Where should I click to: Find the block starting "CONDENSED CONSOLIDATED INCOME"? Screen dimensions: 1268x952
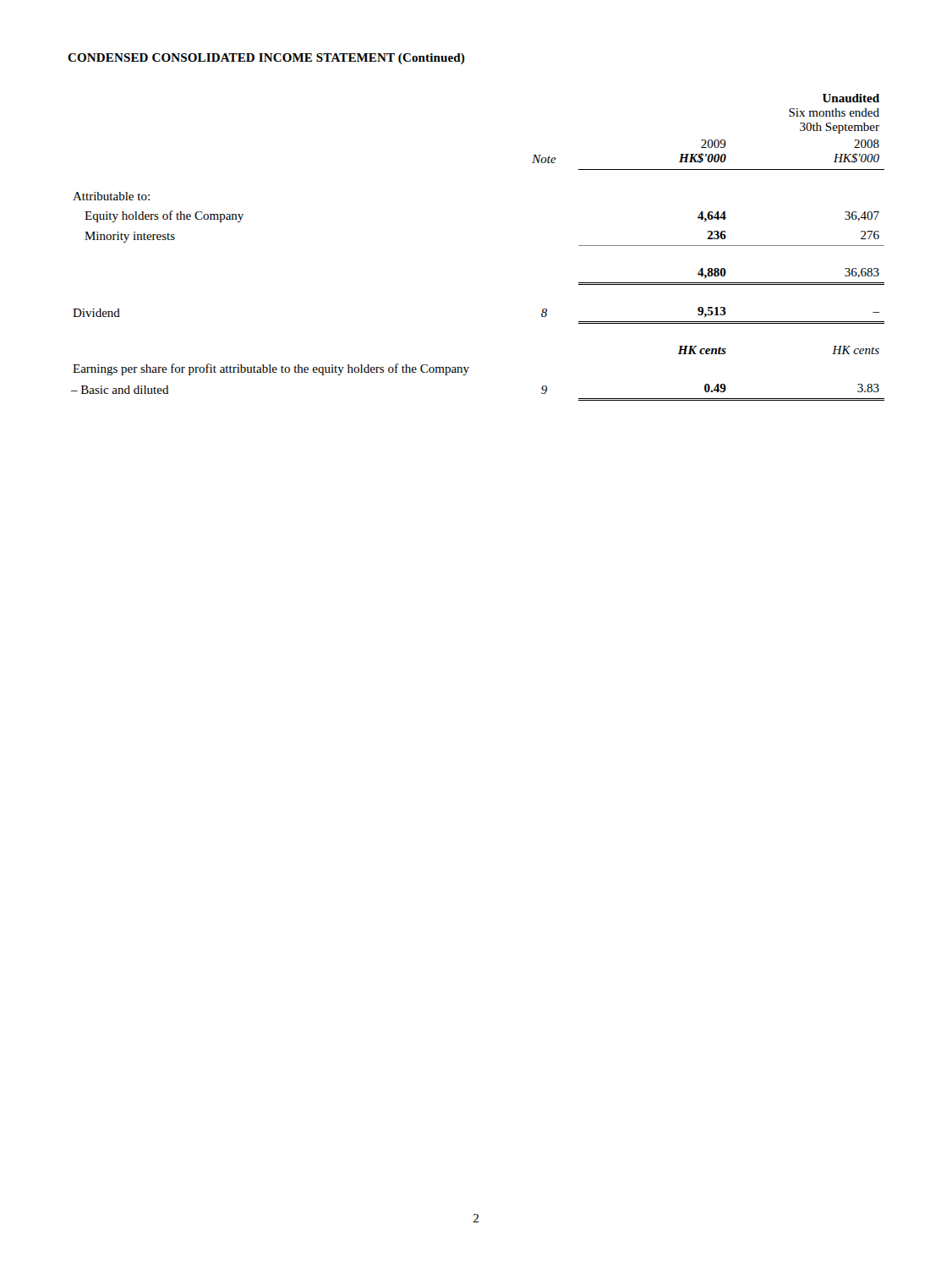[x=266, y=58]
